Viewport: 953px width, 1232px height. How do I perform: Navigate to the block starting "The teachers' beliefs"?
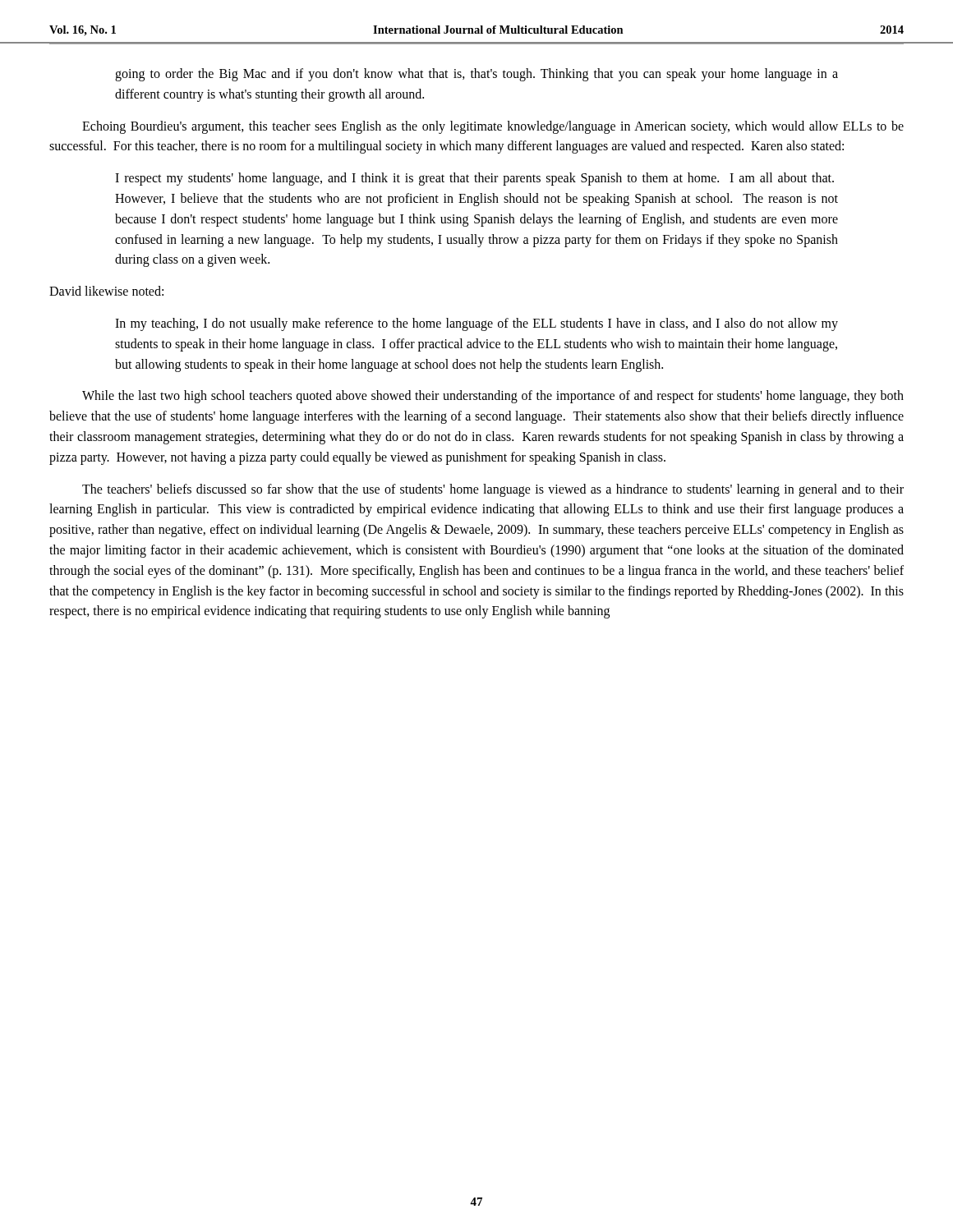click(476, 550)
